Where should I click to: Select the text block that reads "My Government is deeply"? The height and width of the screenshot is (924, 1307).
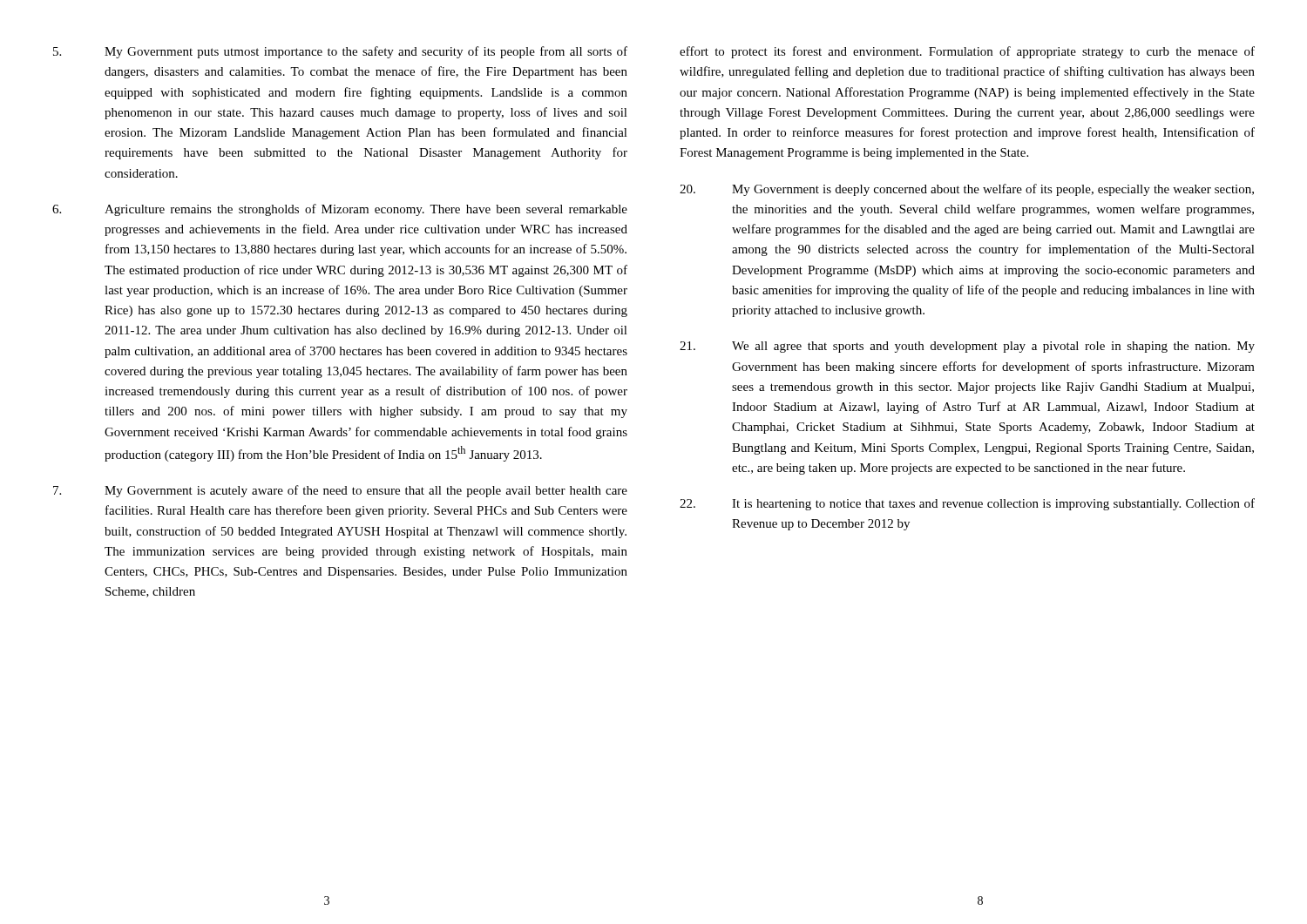click(x=967, y=250)
